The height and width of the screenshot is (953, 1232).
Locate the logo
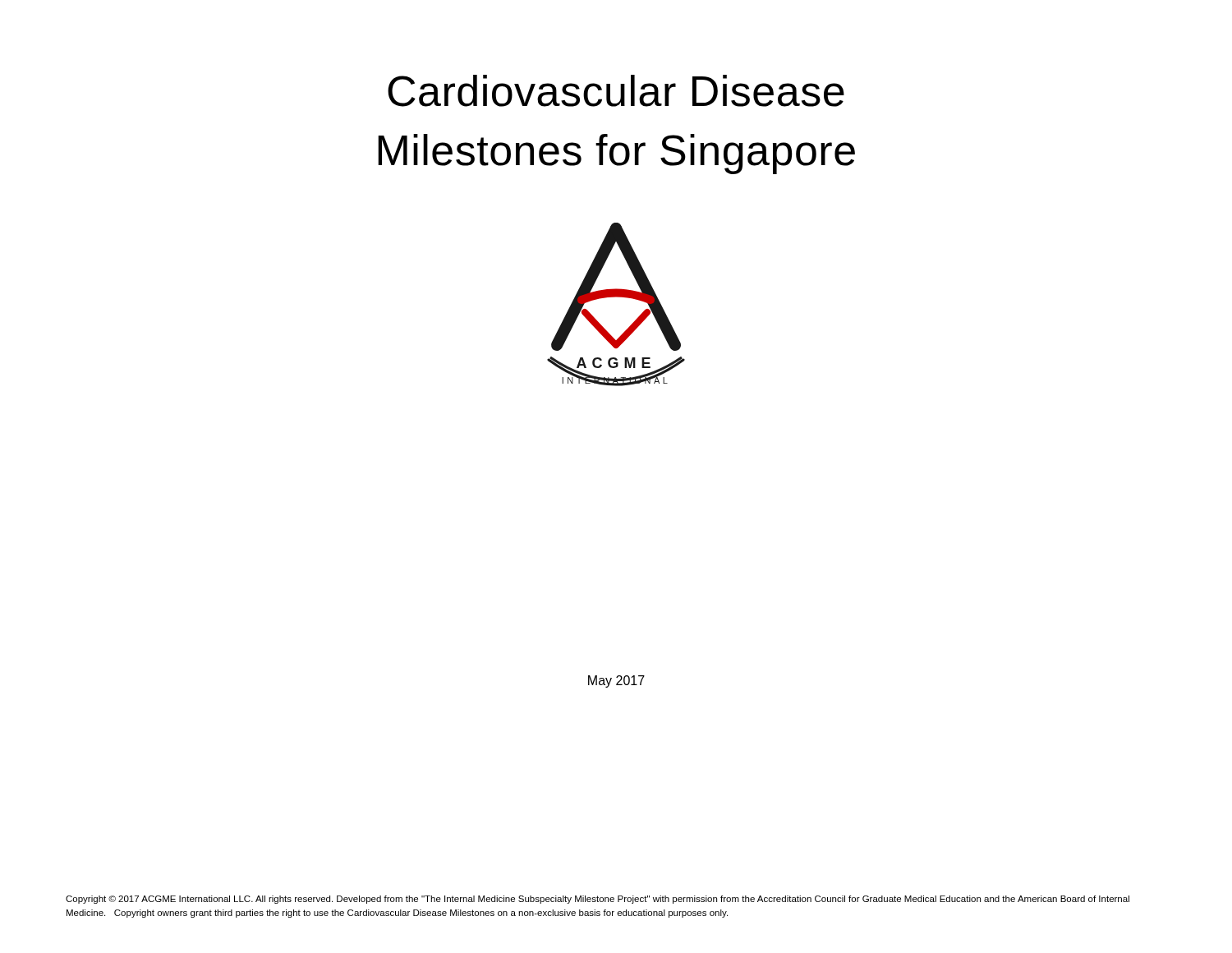click(616, 308)
